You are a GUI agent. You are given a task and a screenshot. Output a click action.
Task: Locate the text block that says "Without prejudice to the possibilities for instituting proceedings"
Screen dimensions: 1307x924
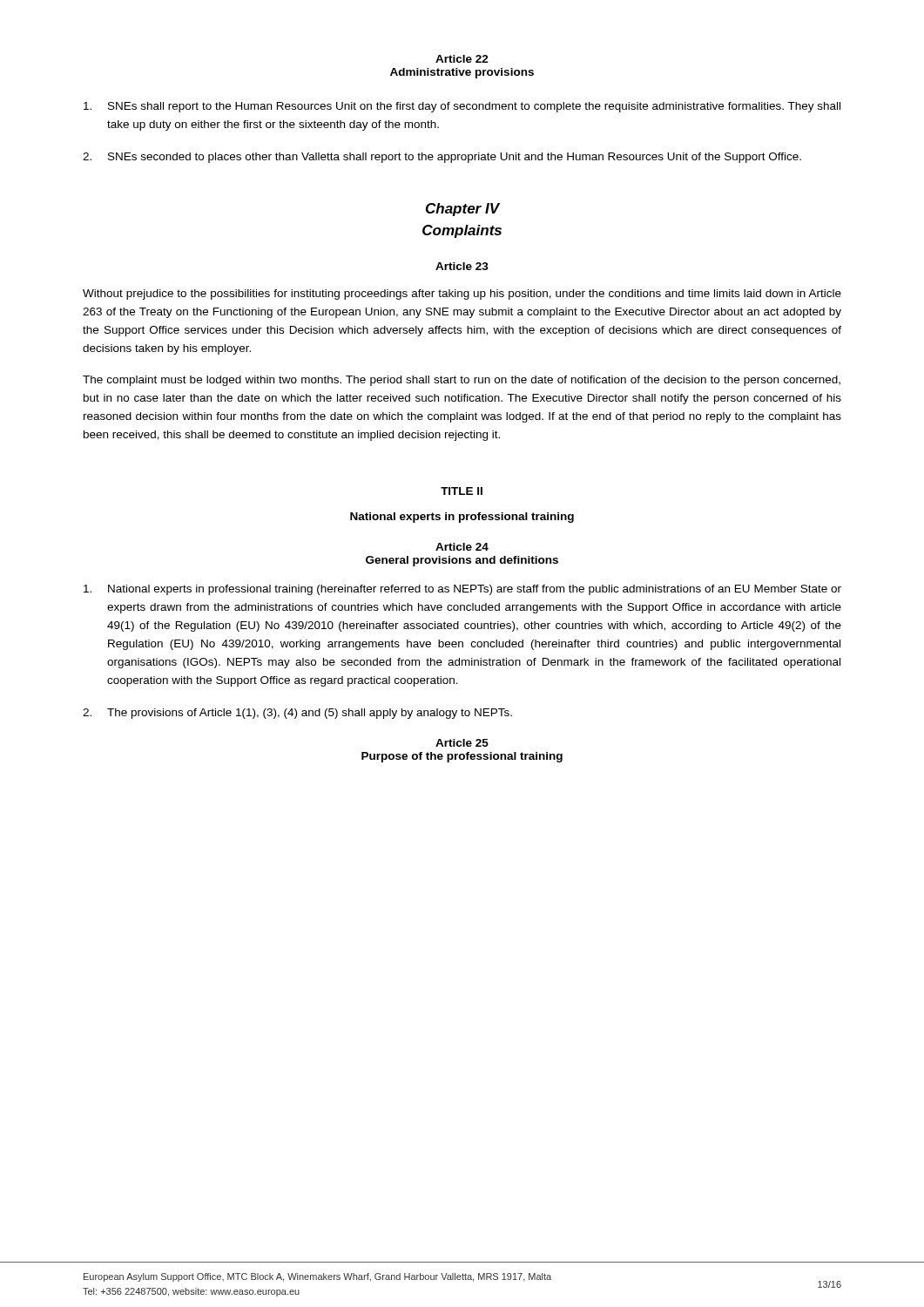coord(462,320)
